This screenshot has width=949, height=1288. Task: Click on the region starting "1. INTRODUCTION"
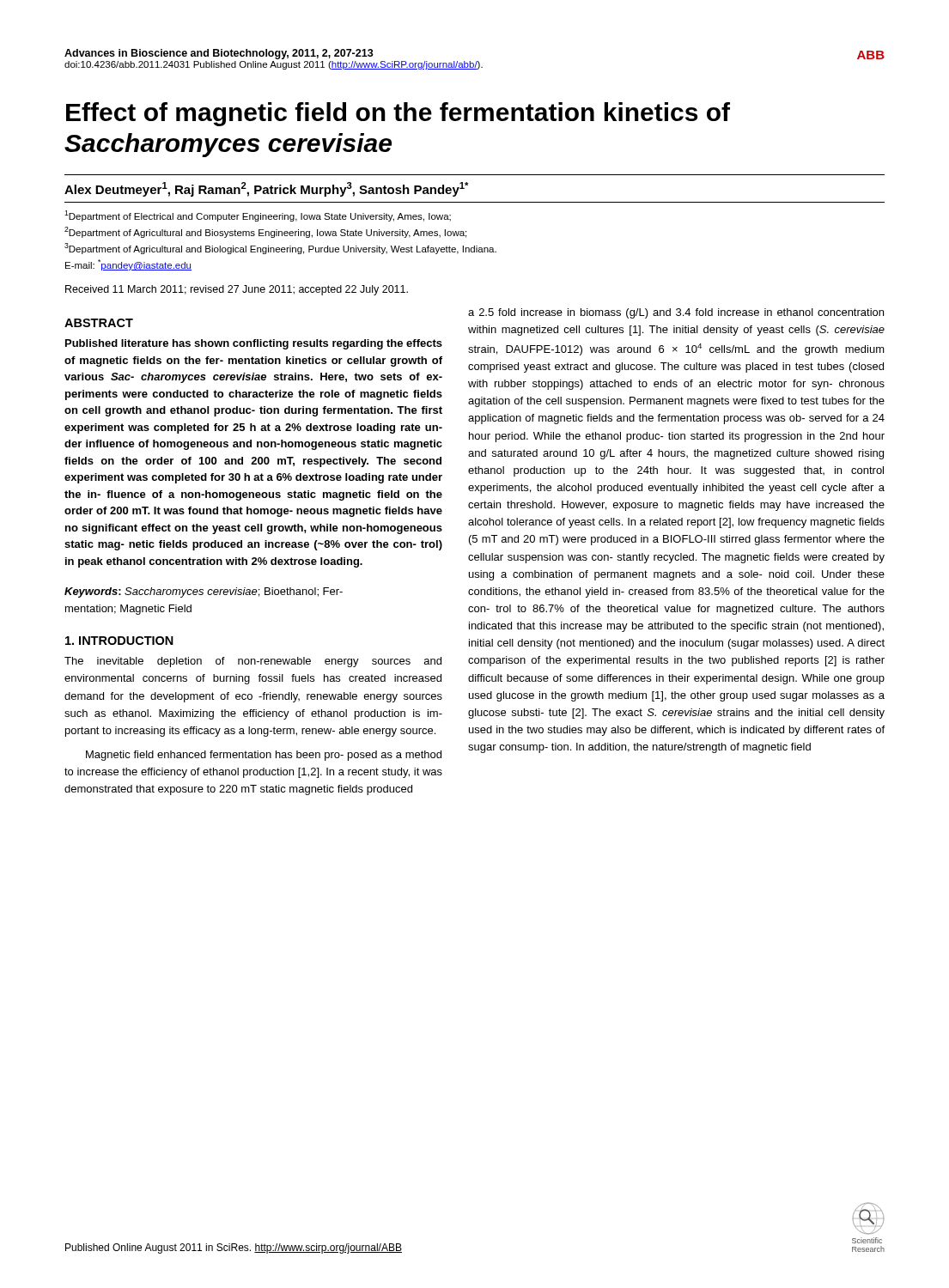pyautogui.click(x=119, y=641)
